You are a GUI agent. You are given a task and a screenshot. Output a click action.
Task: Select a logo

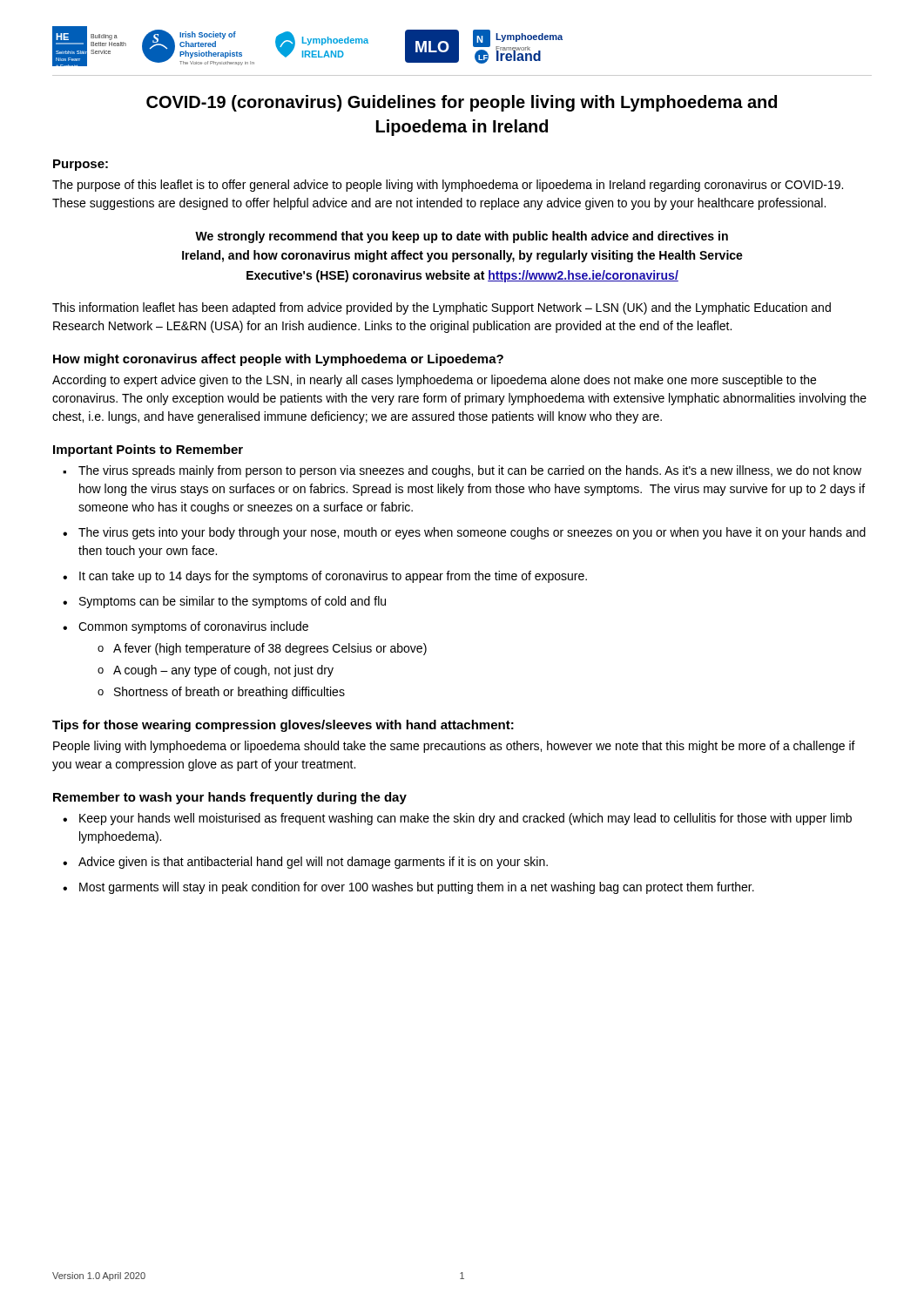pyautogui.click(x=462, y=51)
